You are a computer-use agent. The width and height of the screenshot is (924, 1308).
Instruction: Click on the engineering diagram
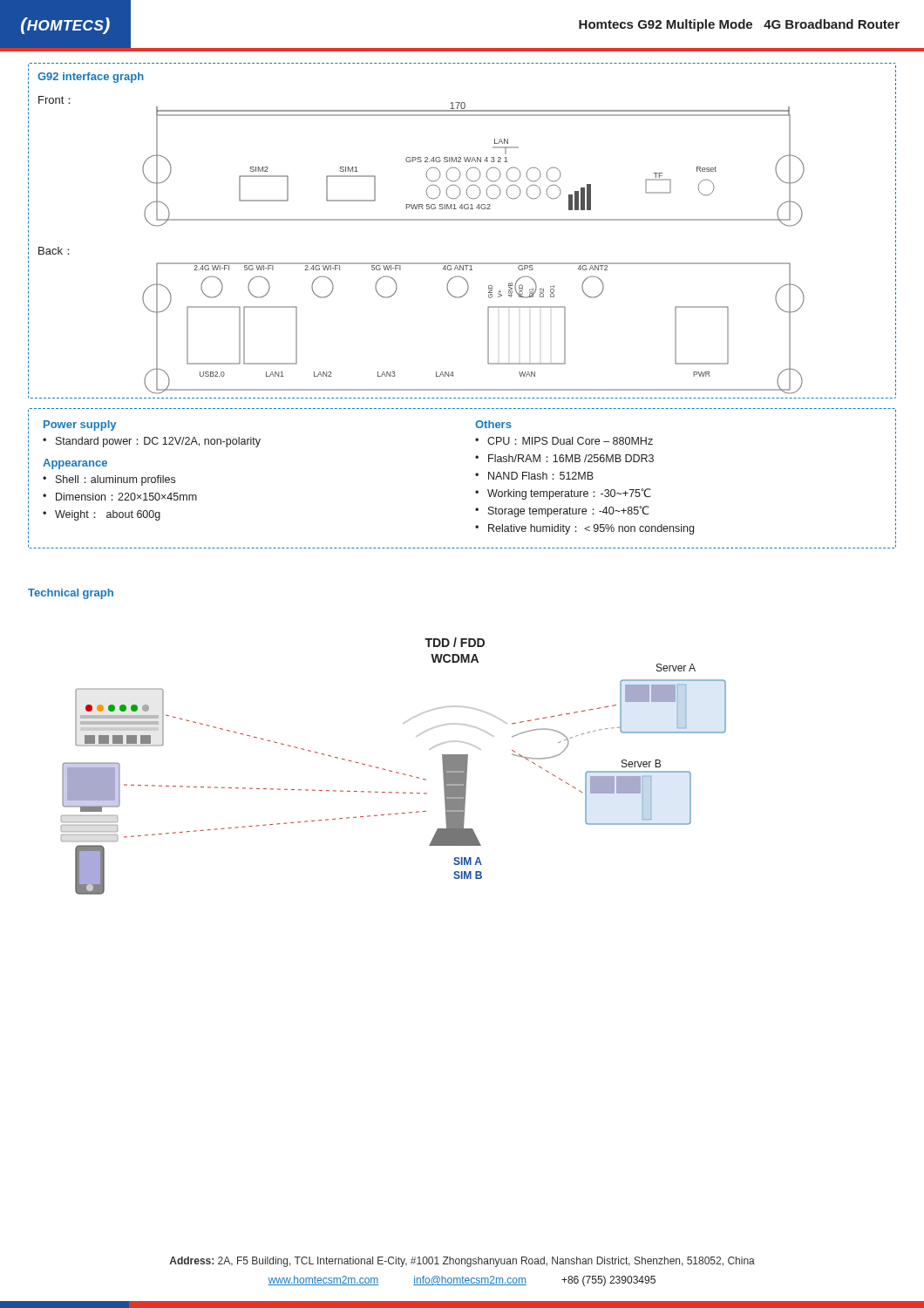[462, 231]
